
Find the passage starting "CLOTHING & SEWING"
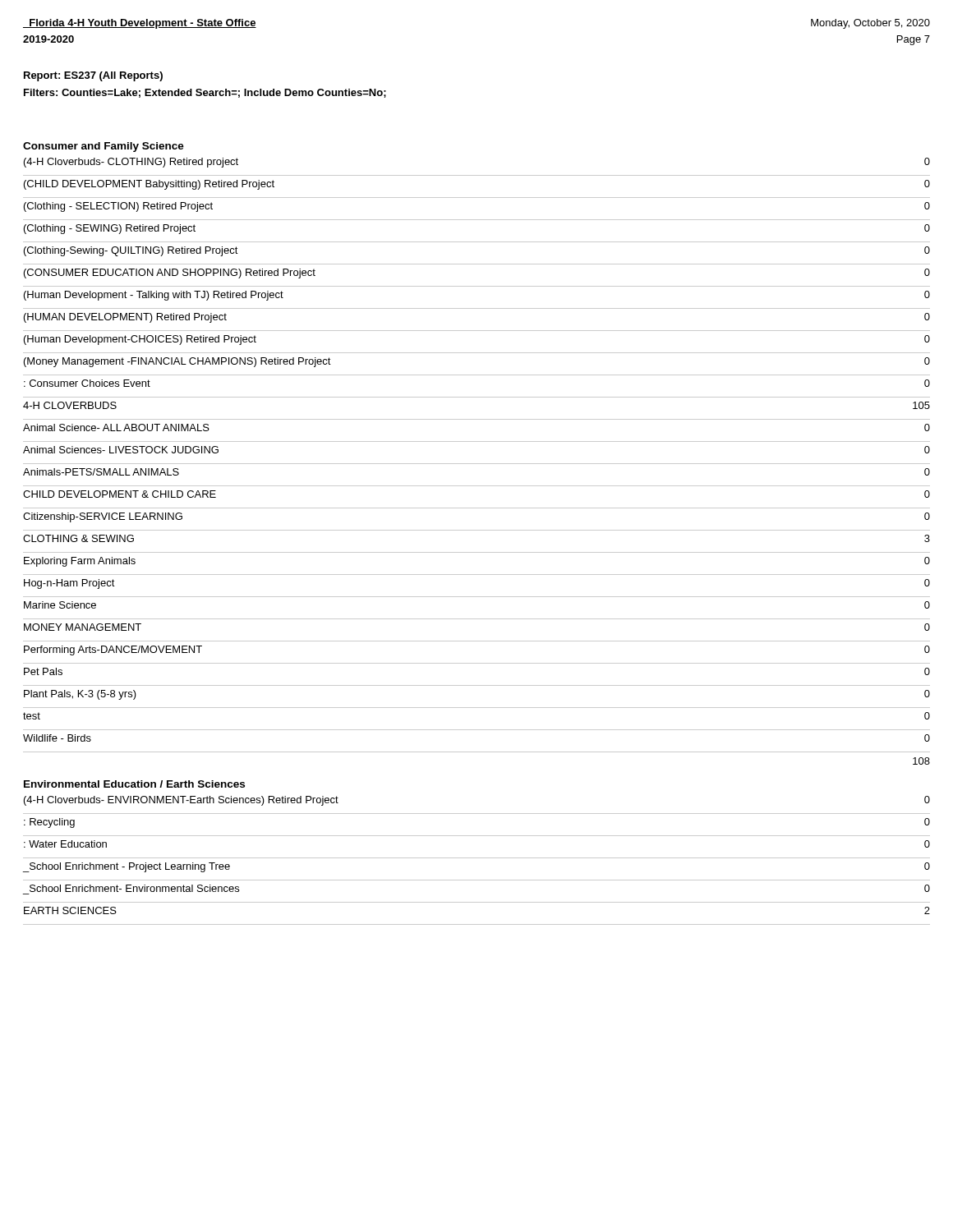click(x=476, y=538)
